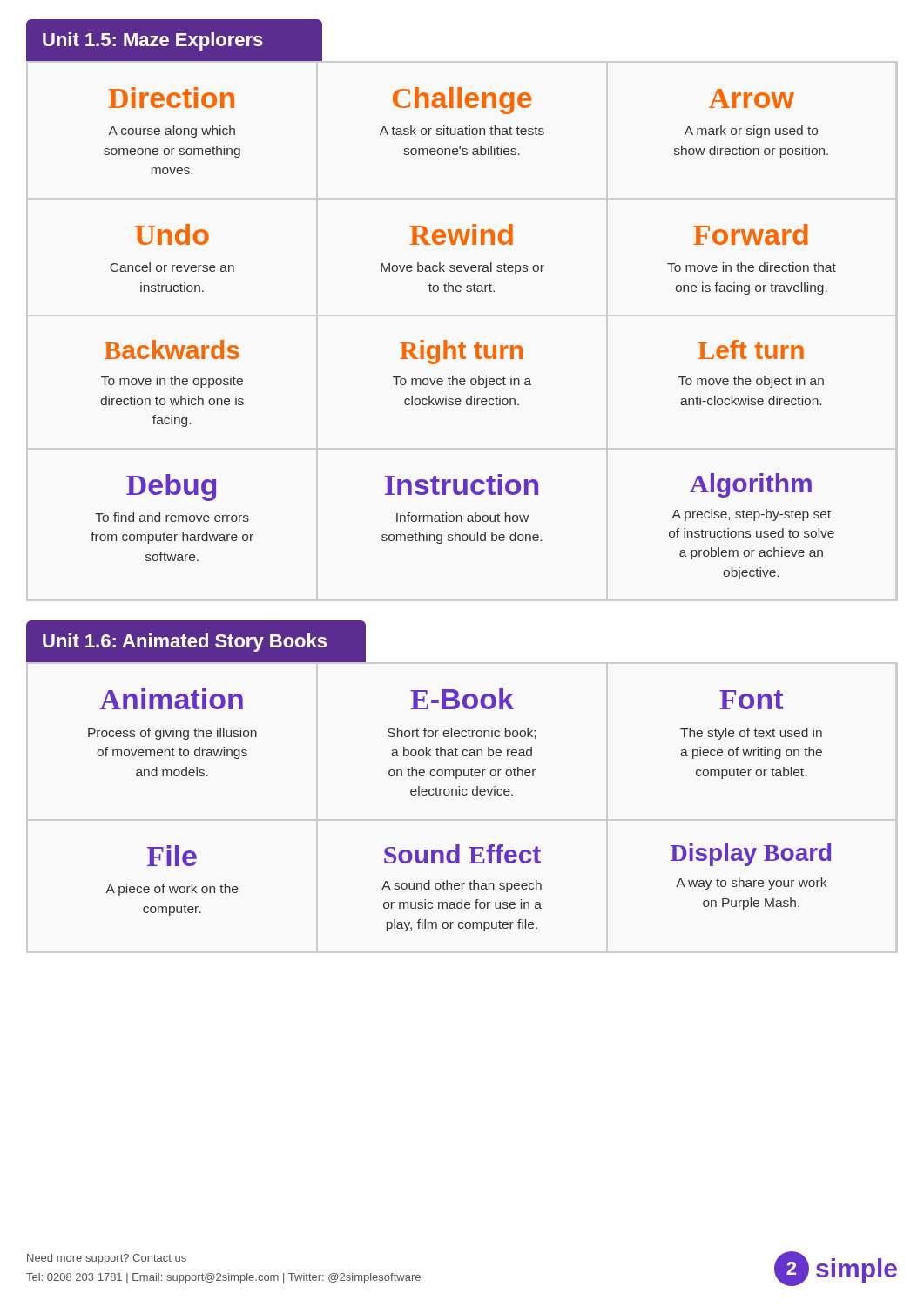Select the region starting "Unit 1.6: Animated"
This screenshot has height=1307, width=924.
pyautogui.click(x=185, y=641)
